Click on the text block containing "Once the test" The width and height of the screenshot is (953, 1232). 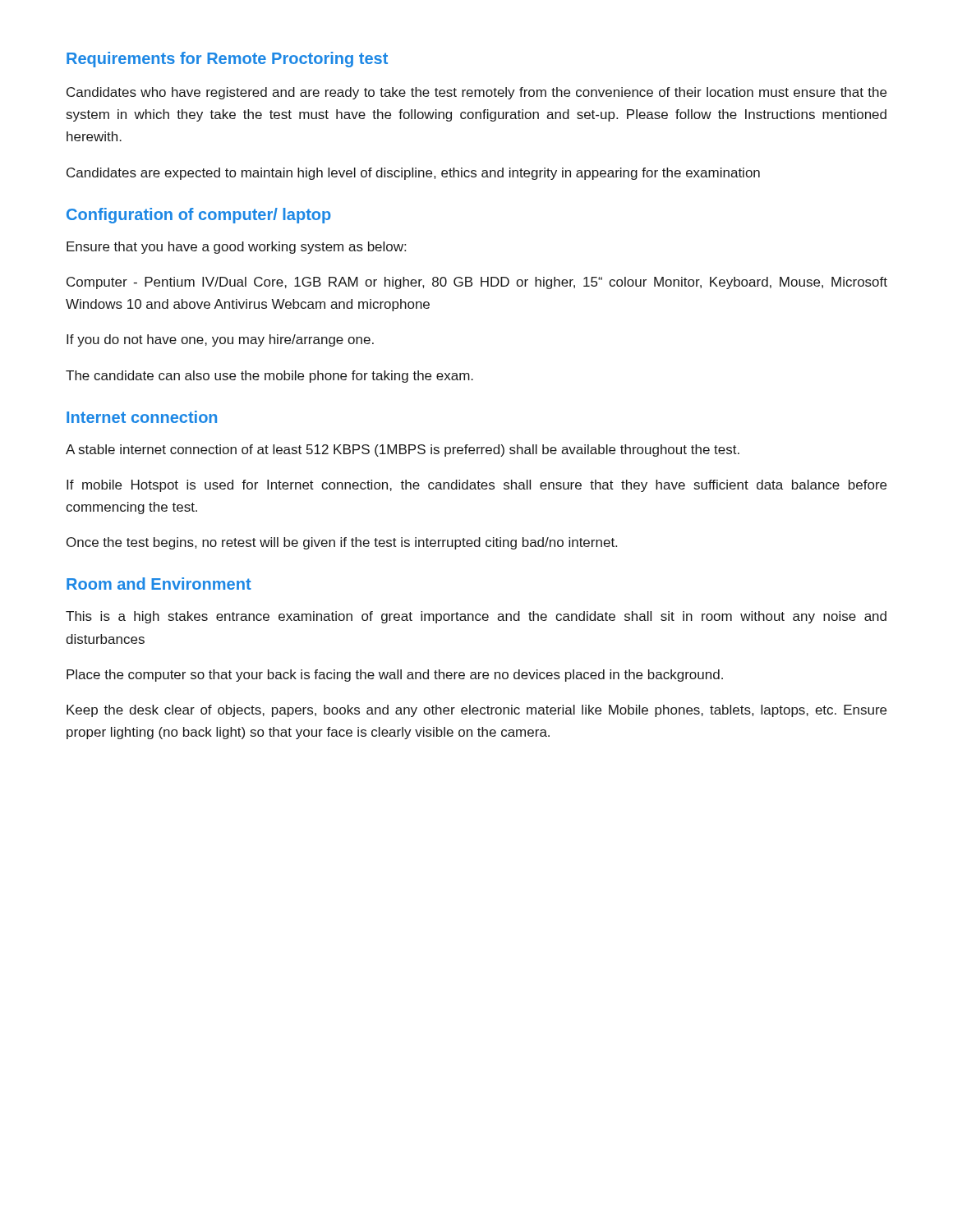click(342, 543)
